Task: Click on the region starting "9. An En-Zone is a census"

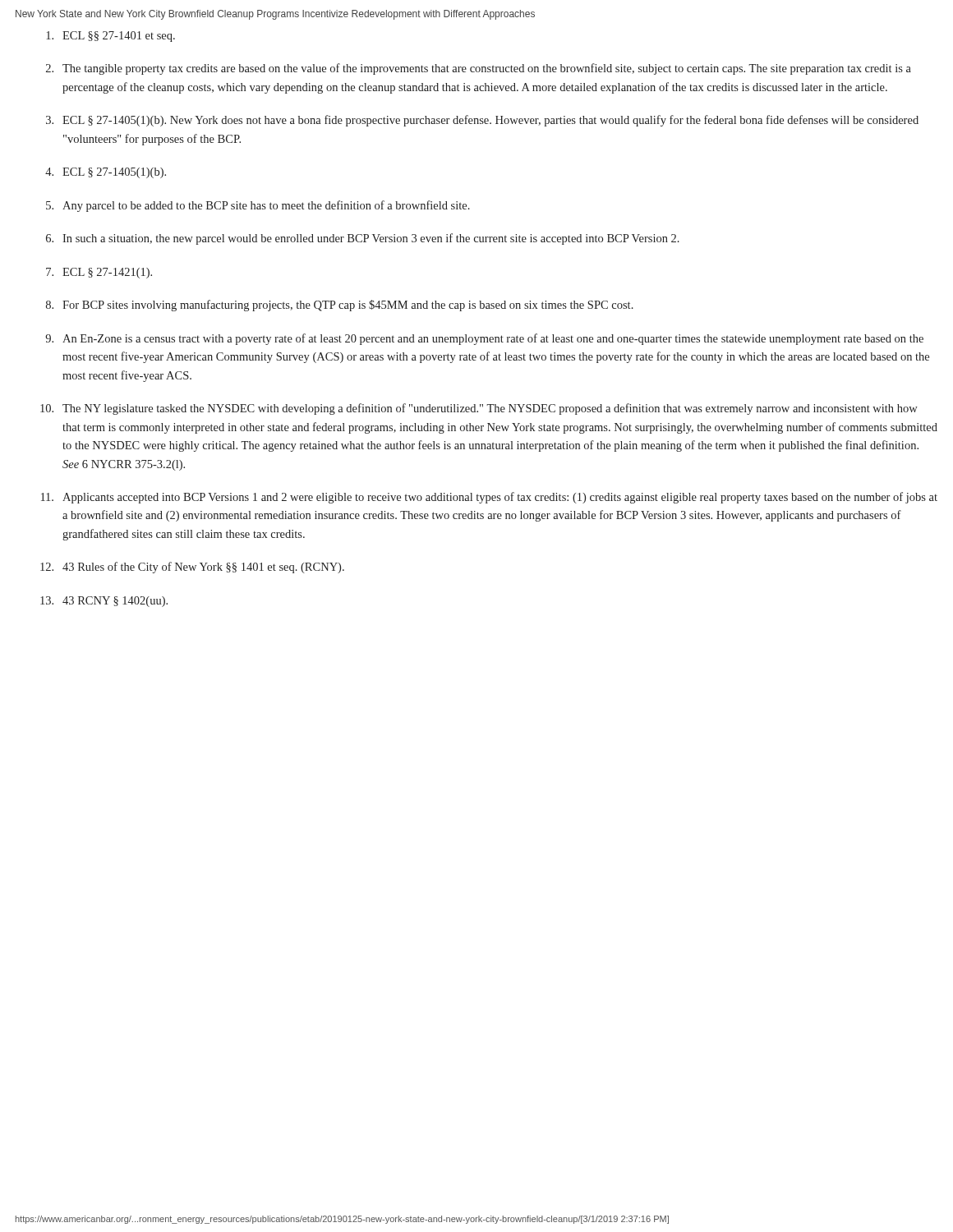Action: click(476, 357)
